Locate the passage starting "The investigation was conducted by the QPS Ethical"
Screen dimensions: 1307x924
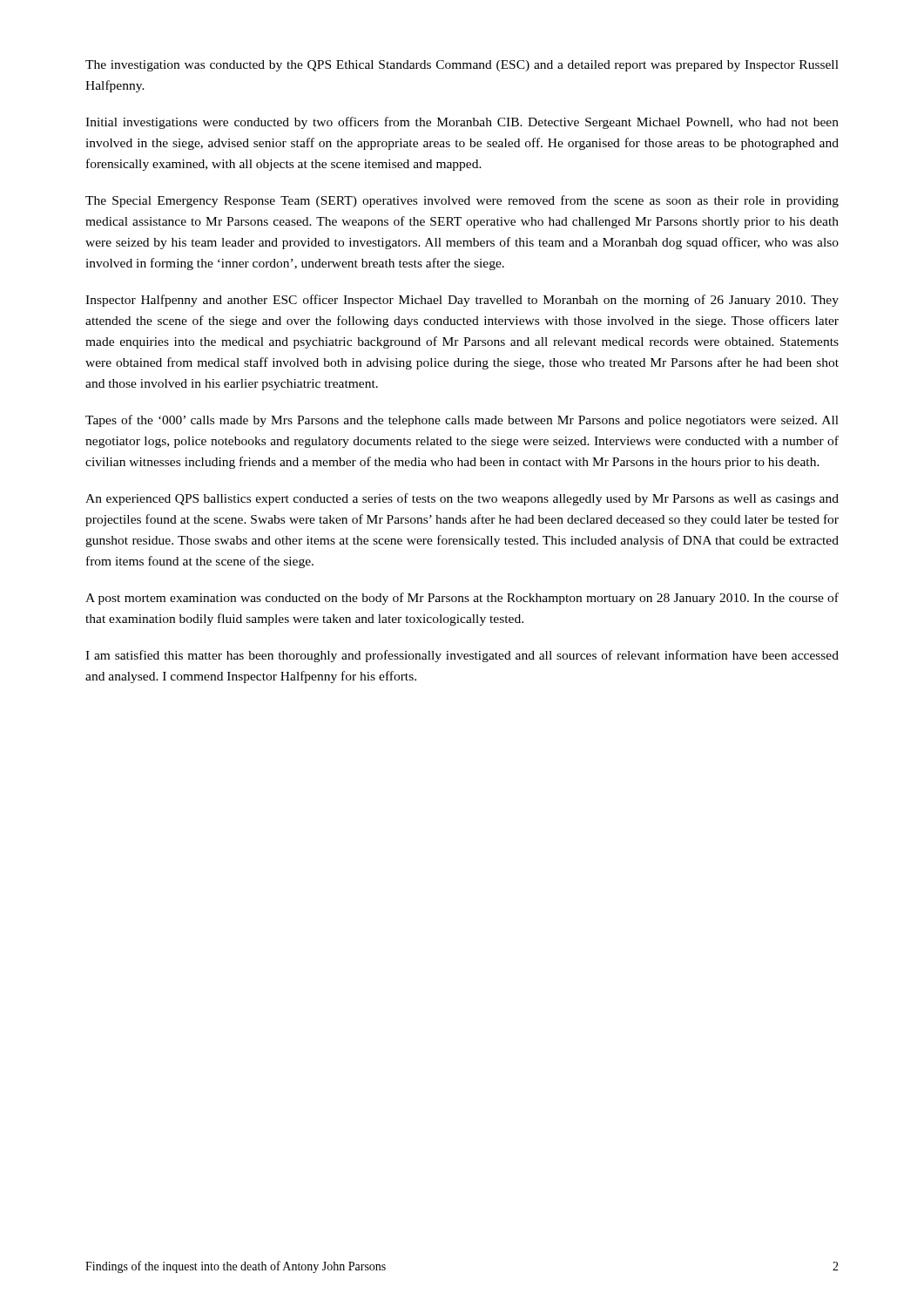point(462,74)
